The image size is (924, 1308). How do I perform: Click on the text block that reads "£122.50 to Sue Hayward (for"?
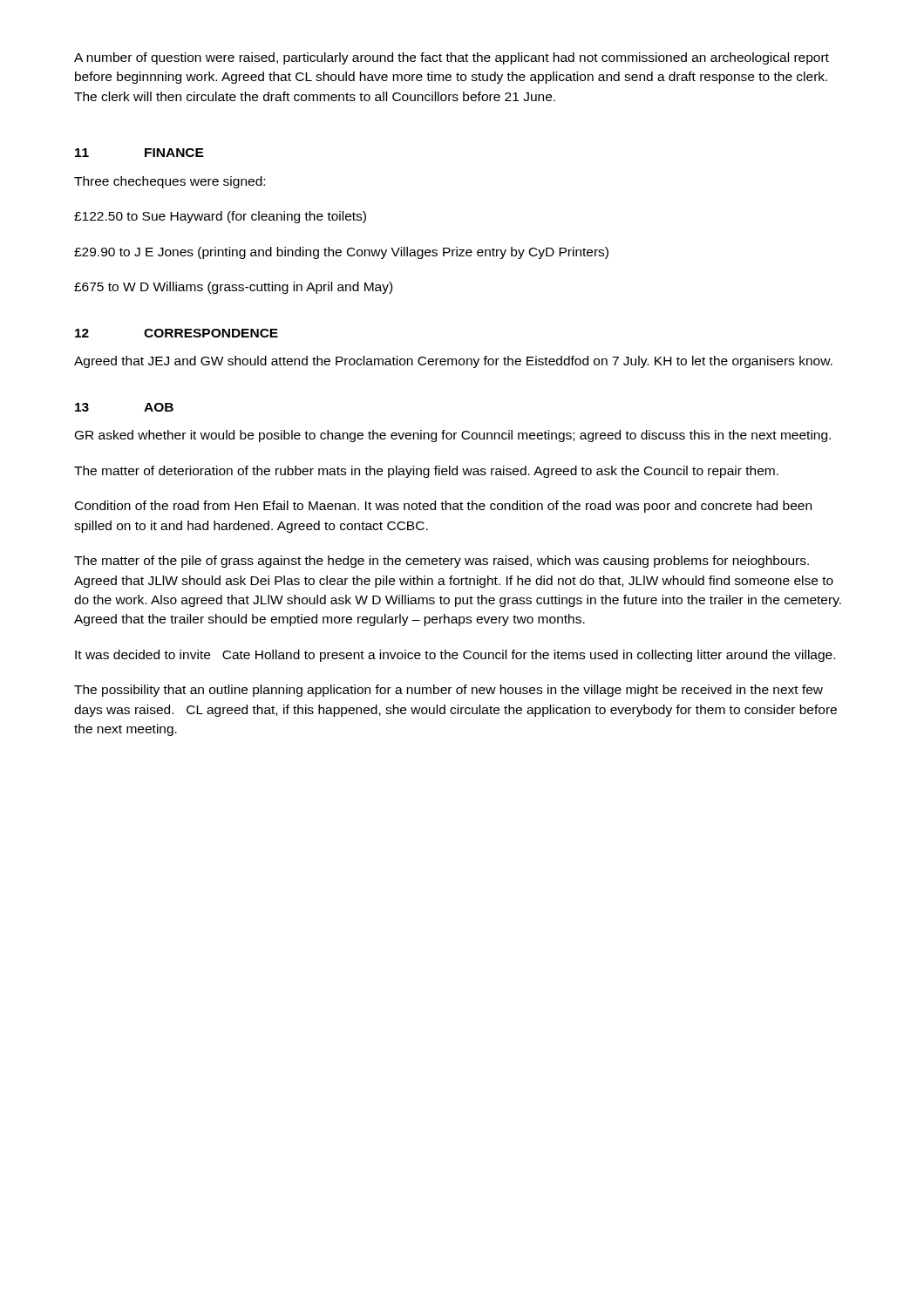221,216
